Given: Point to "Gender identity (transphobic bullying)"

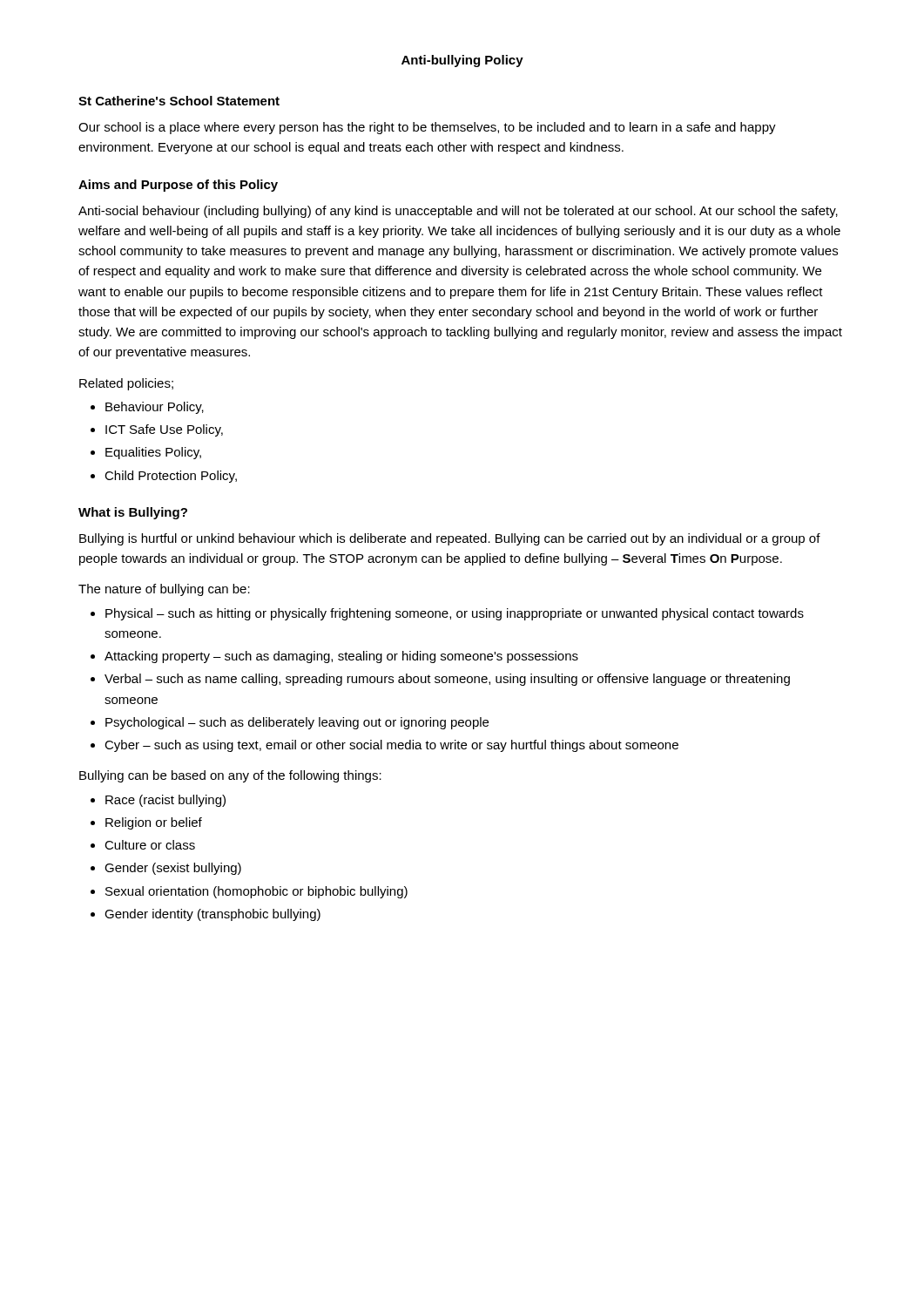Looking at the screenshot, I should tap(213, 913).
